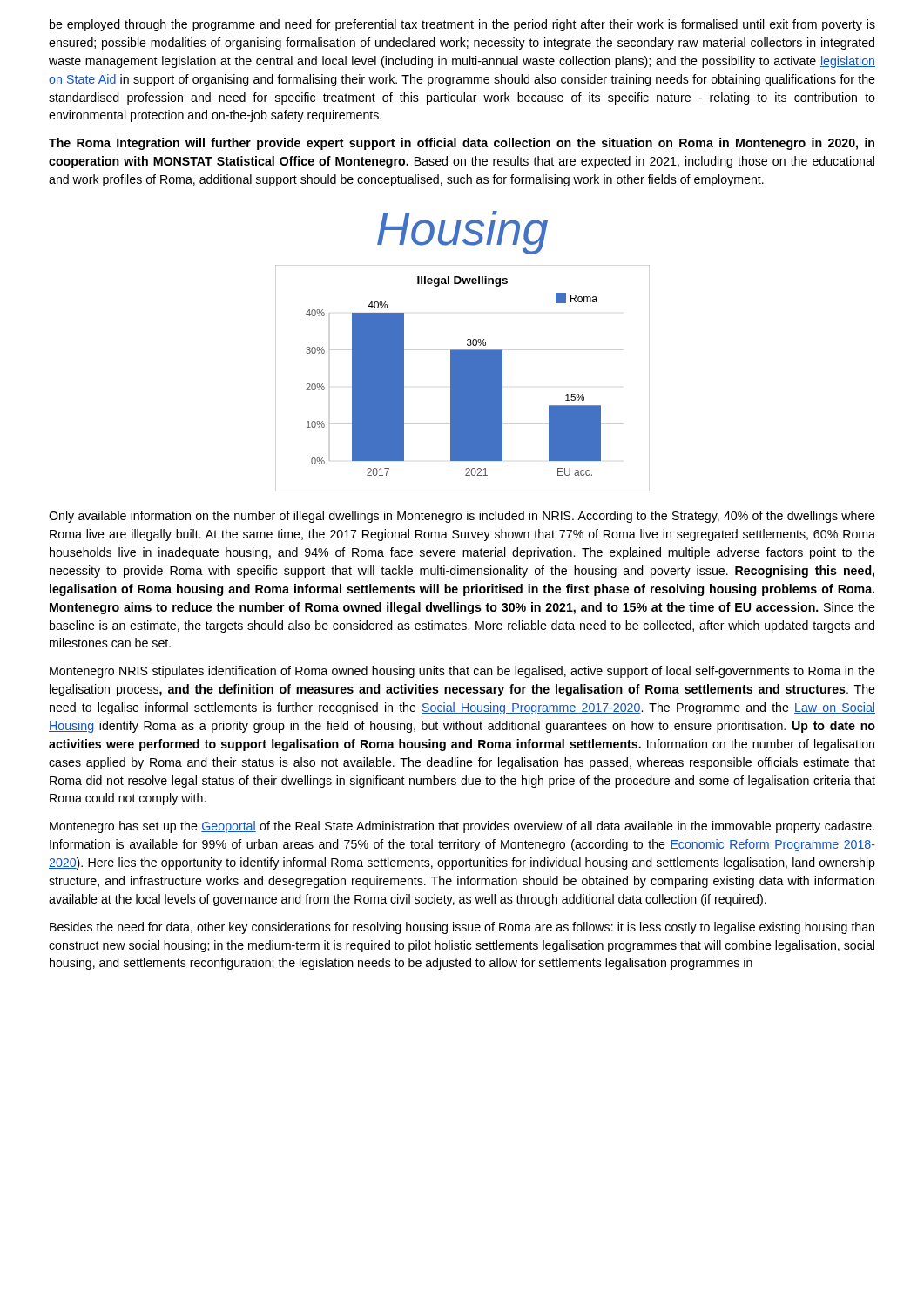Find the text block that says "Montenegro NRIS stipulates identification of Roma owned"
924x1307 pixels.
[462, 735]
